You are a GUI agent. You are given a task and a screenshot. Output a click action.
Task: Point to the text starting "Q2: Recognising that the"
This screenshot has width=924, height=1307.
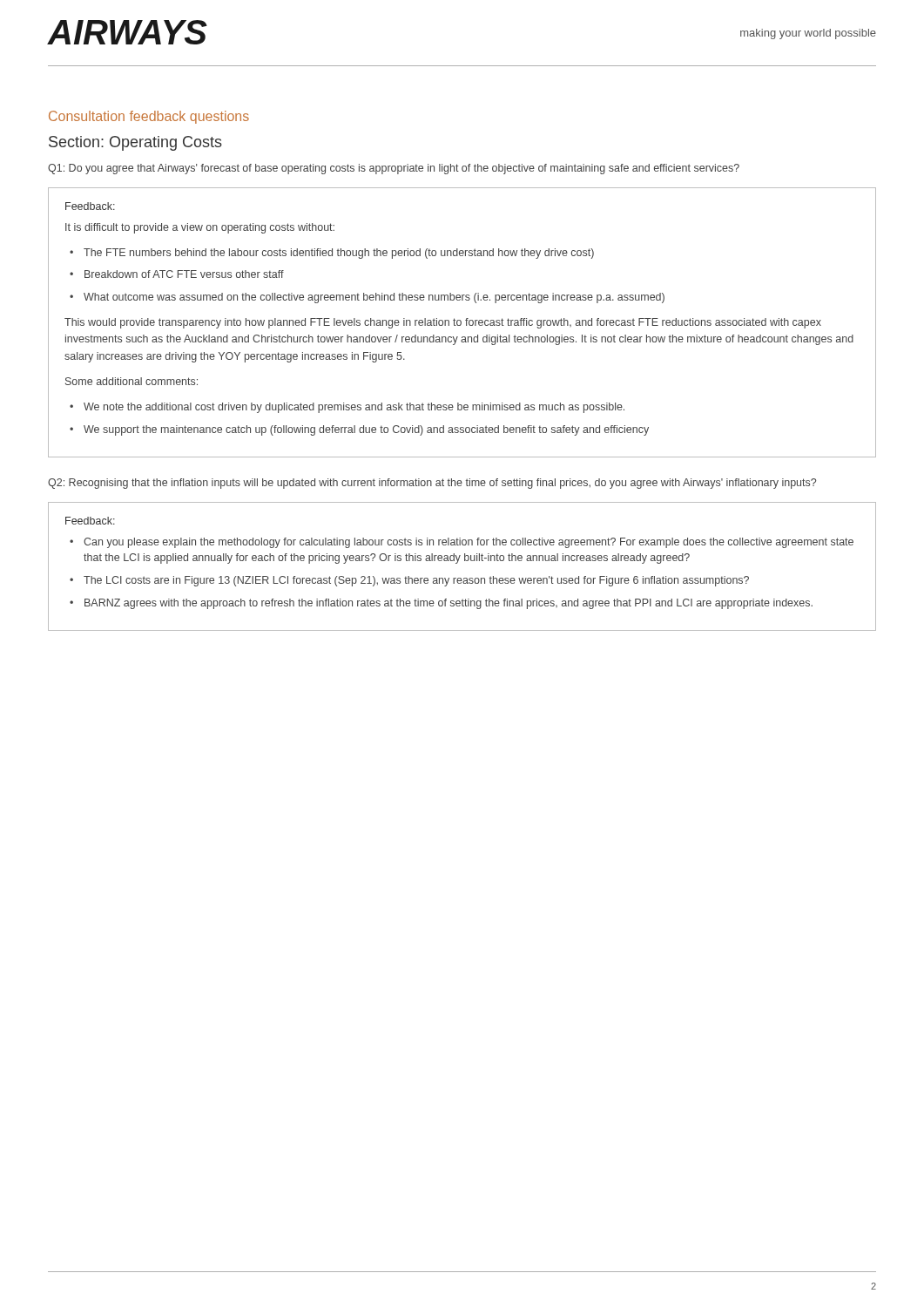coord(432,482)
